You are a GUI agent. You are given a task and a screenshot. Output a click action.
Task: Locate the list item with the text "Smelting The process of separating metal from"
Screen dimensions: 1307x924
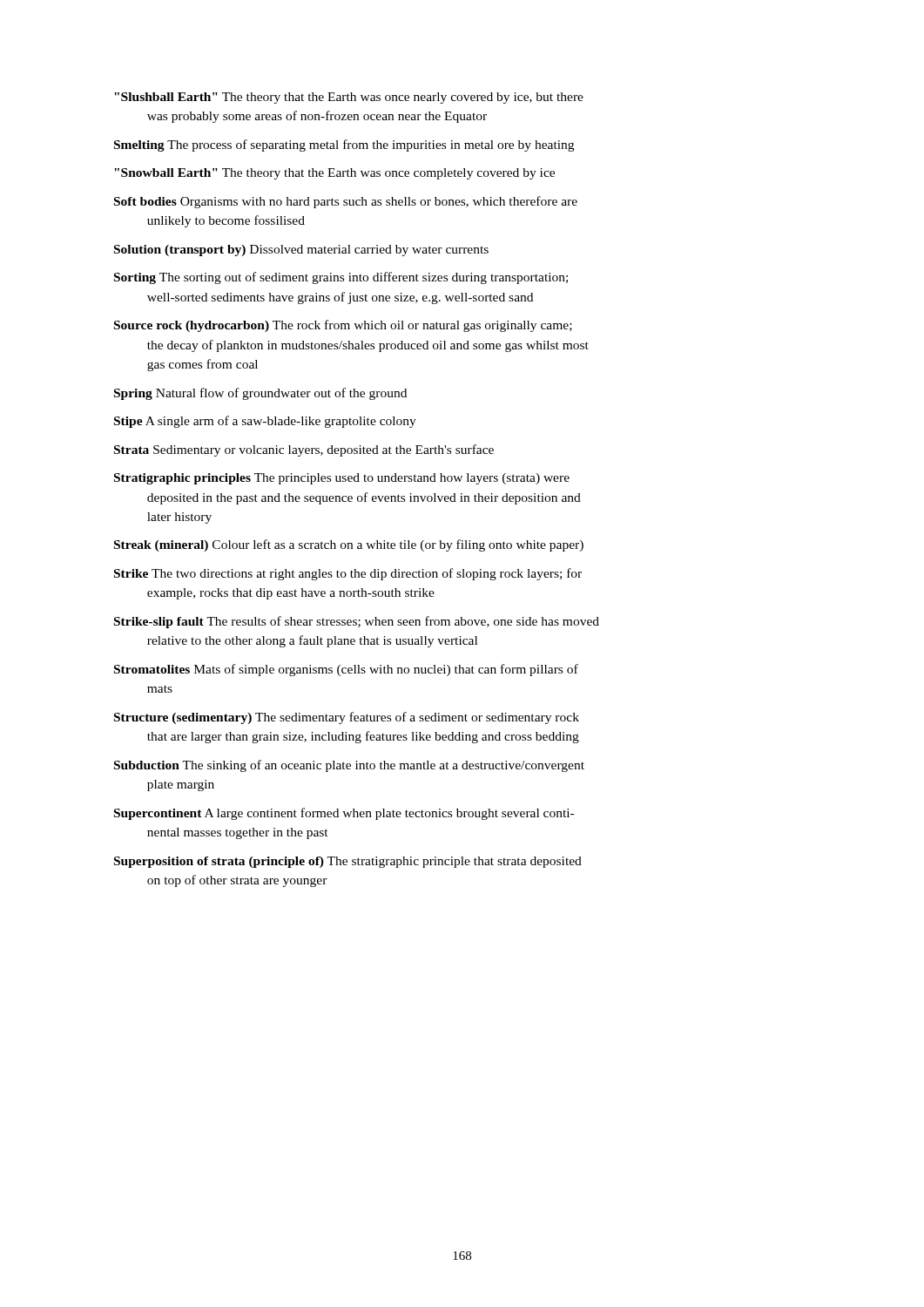(x=344, y=144)
